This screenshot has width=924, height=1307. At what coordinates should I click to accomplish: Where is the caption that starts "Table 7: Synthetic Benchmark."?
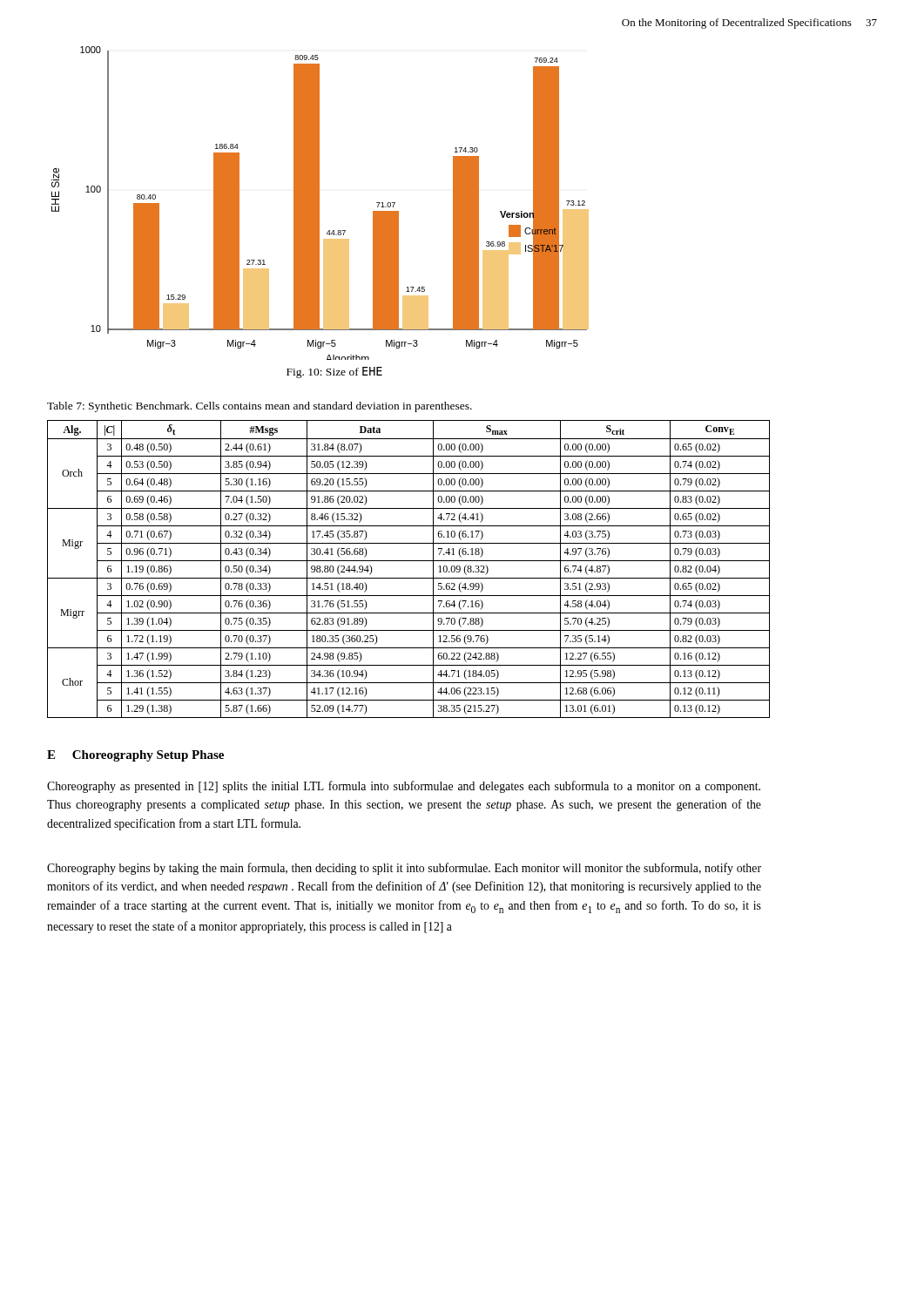(260, 406)
